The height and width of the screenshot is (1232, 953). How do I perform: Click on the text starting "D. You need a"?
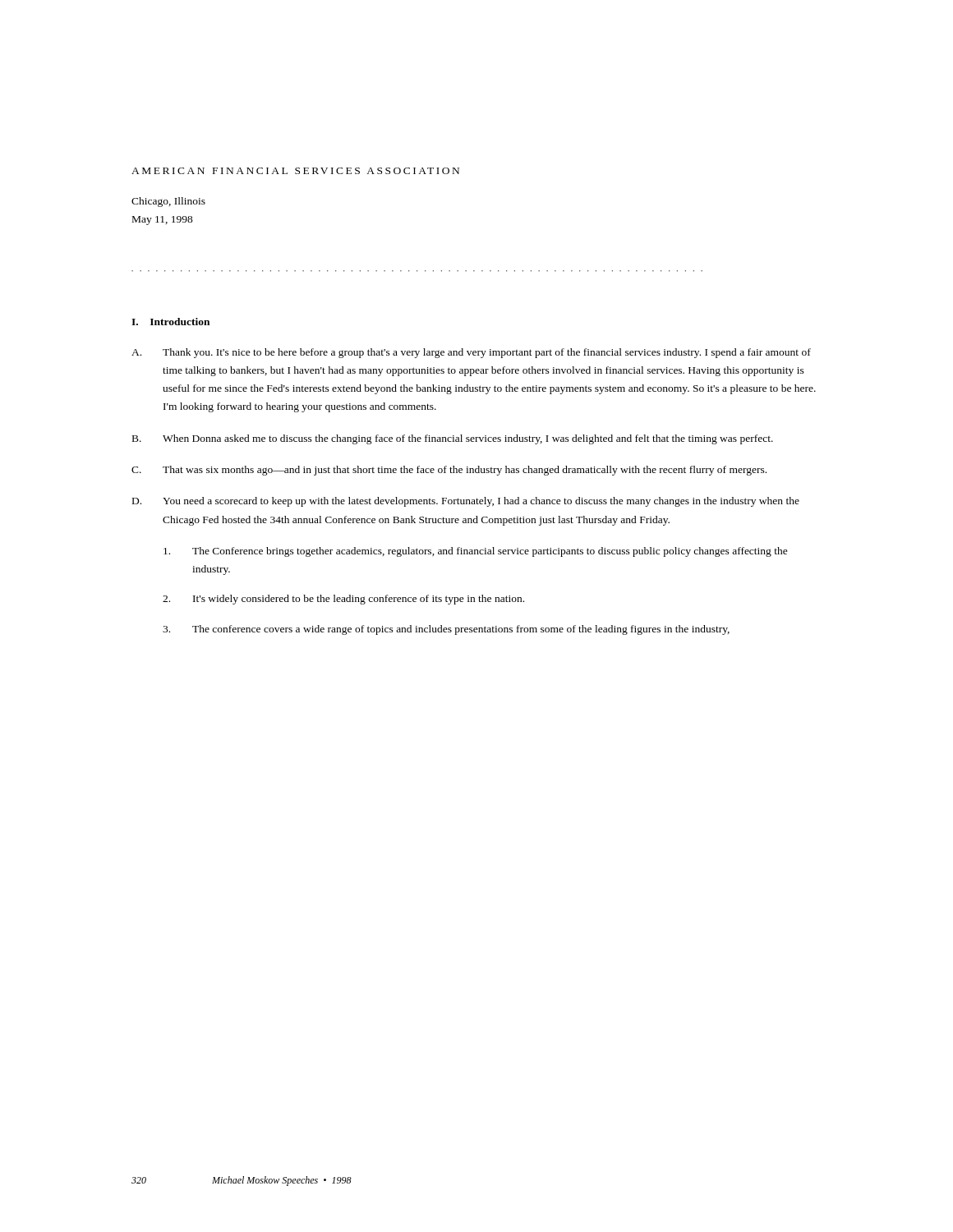(476, 510)
